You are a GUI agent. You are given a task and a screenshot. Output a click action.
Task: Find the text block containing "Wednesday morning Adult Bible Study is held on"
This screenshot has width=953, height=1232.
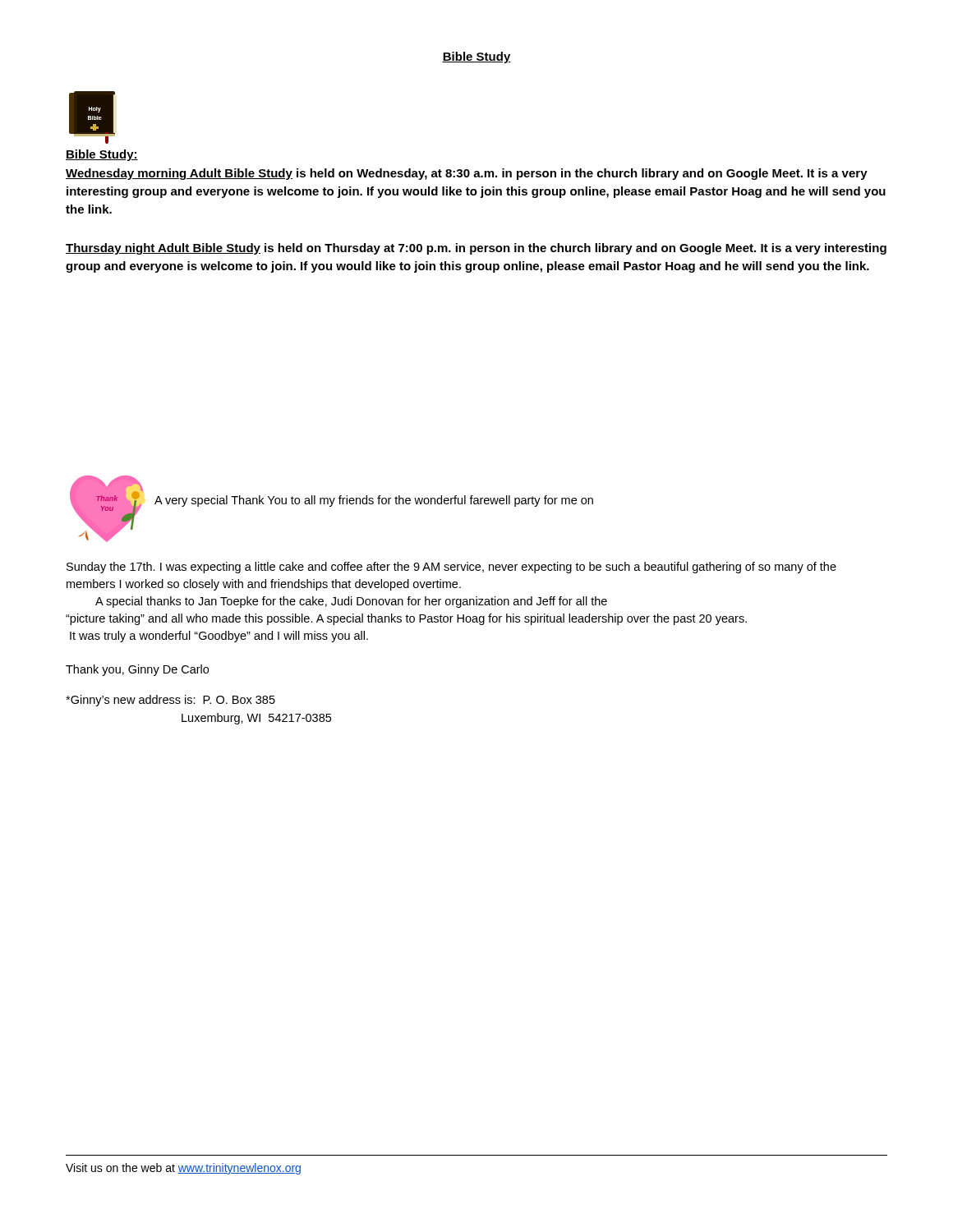pos(476,191)
